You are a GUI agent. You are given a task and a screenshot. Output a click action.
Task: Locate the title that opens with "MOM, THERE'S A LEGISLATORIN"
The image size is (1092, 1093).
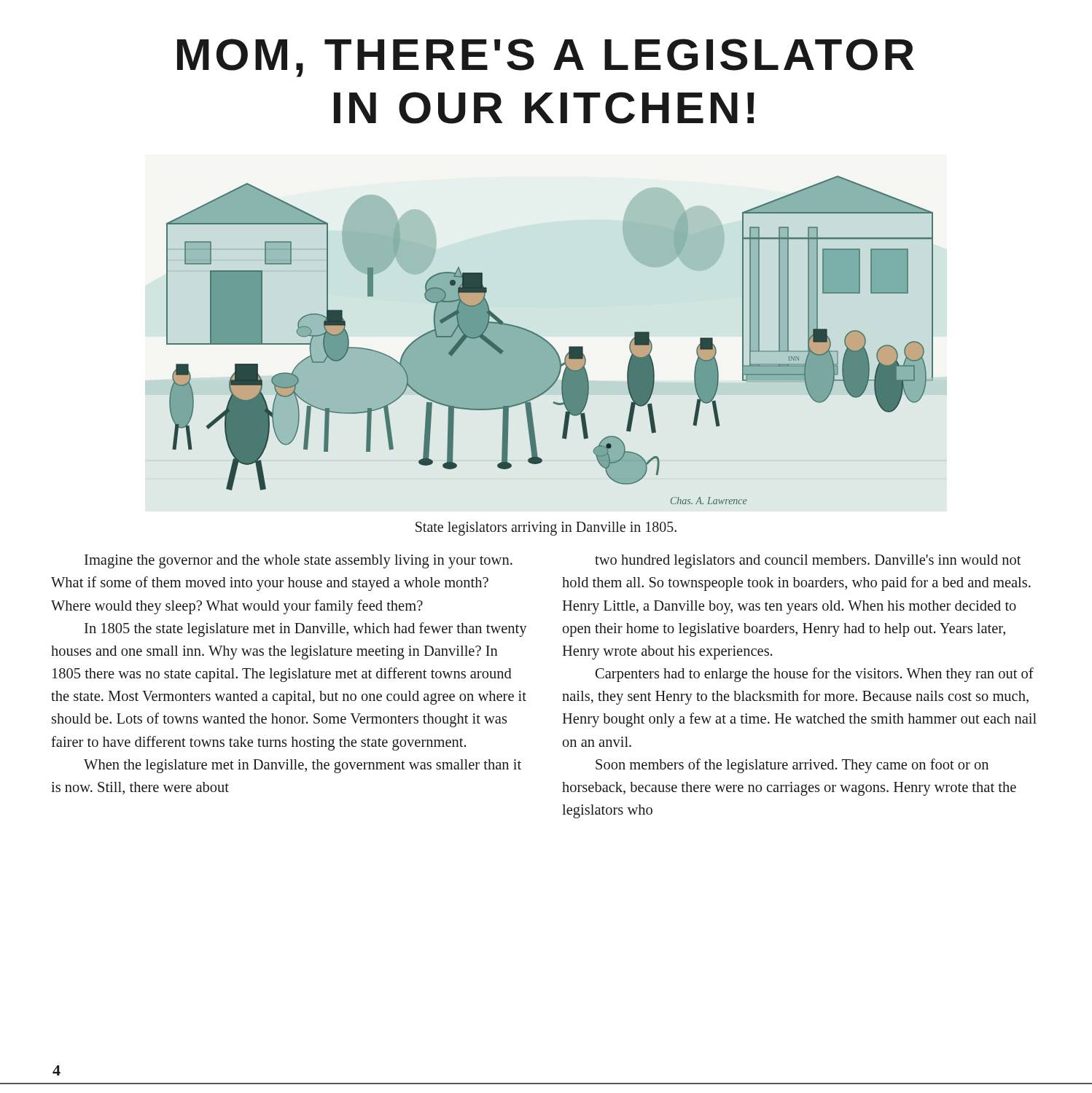click(x=546, y=81)
